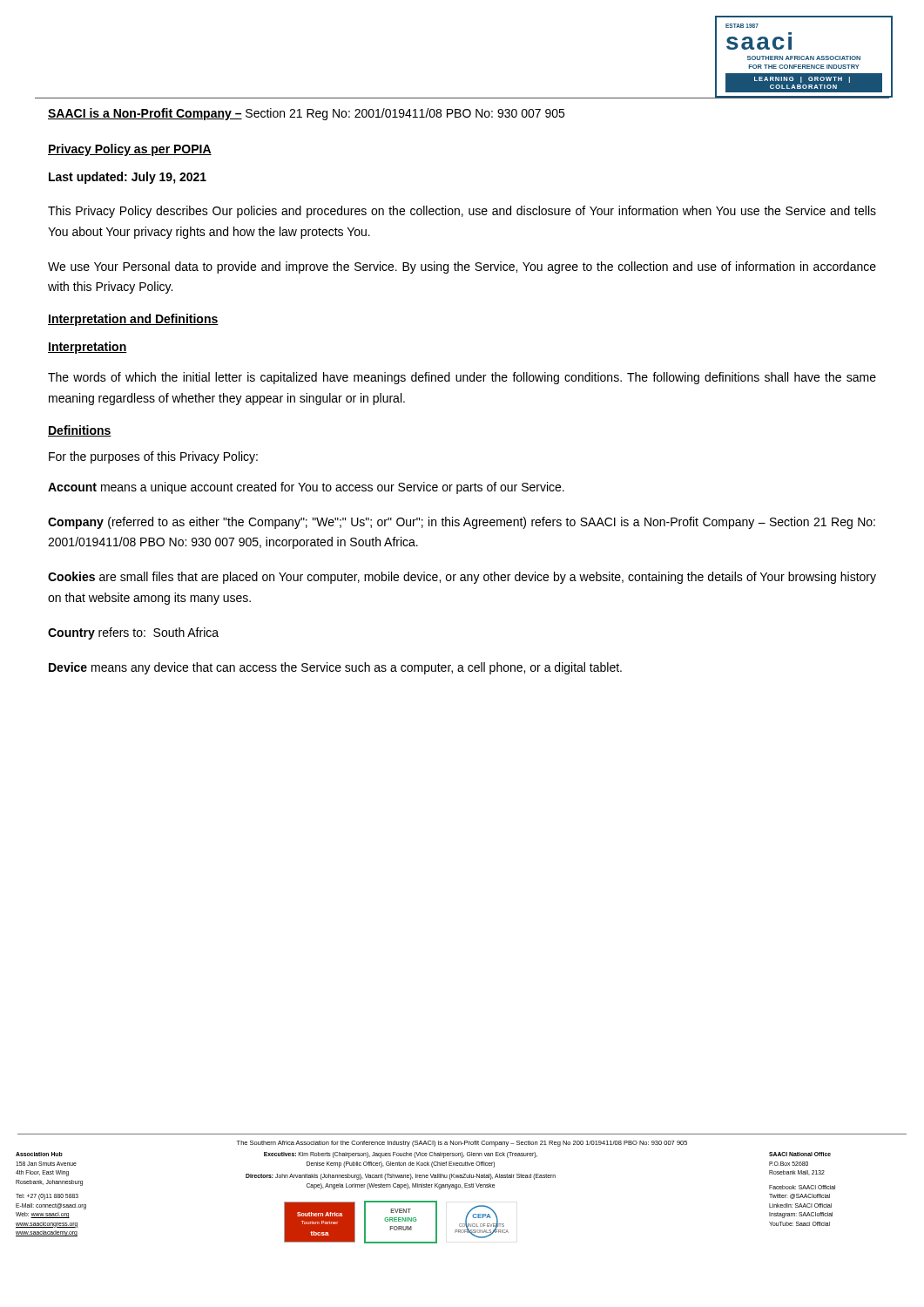
Task: Locate the block of text that opens with "Account means a unique account created for"
Action: pos(306,487)
